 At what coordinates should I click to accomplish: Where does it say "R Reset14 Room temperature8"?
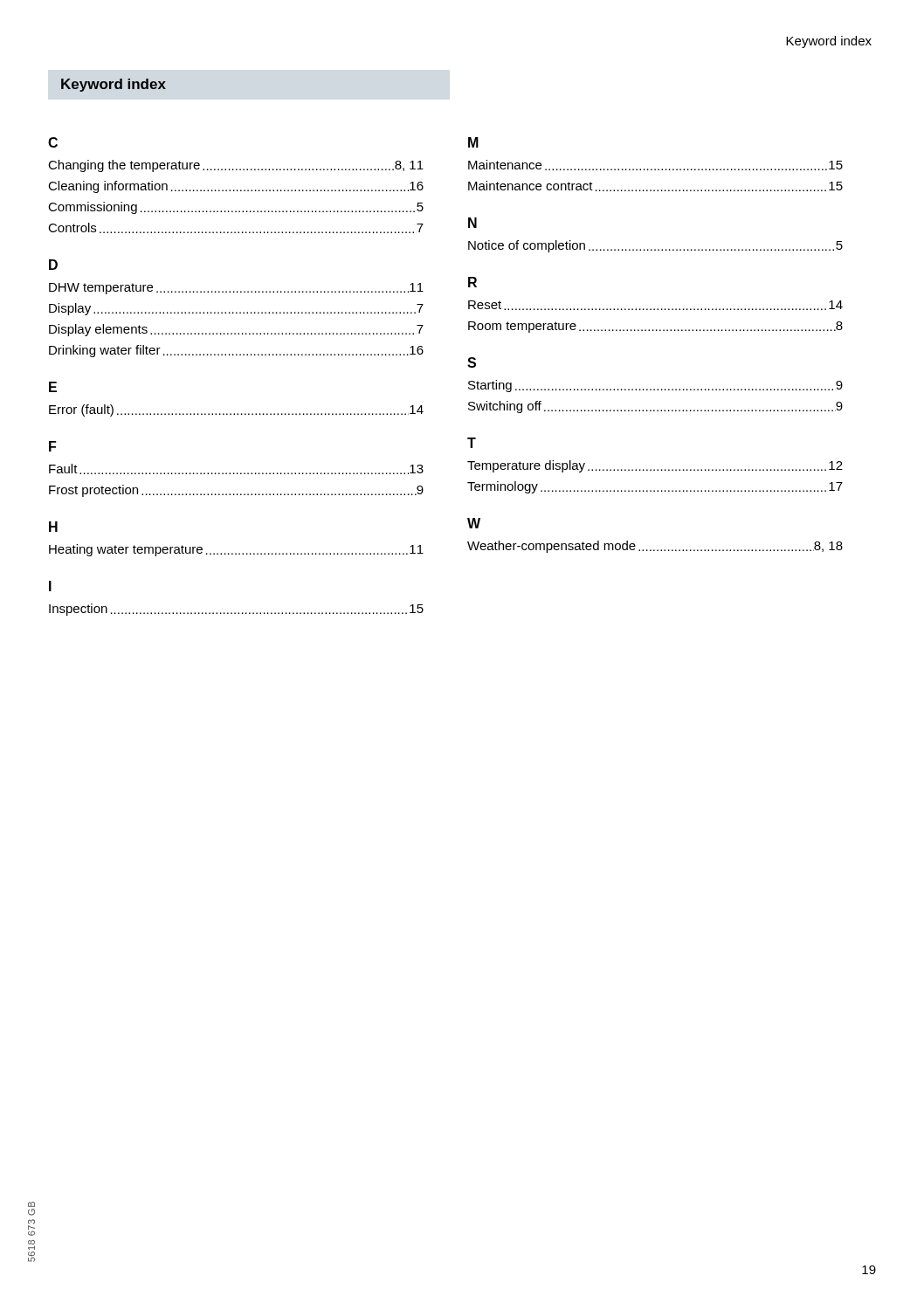(x=655, y=306)
